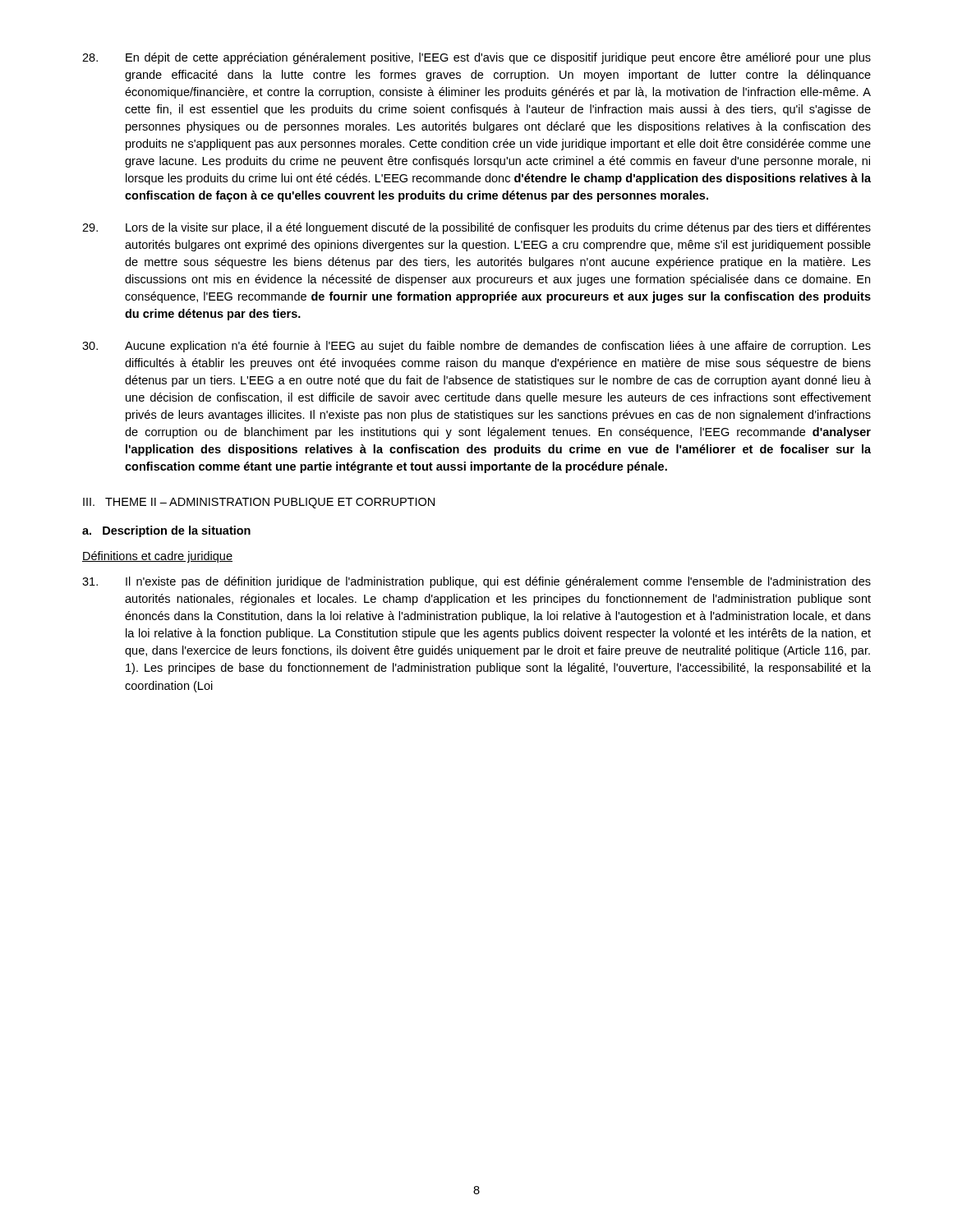Click the passage that begins "29. Lors de la visite"
The height and width of the screenshot is (1232, 953).
(476, 271)
